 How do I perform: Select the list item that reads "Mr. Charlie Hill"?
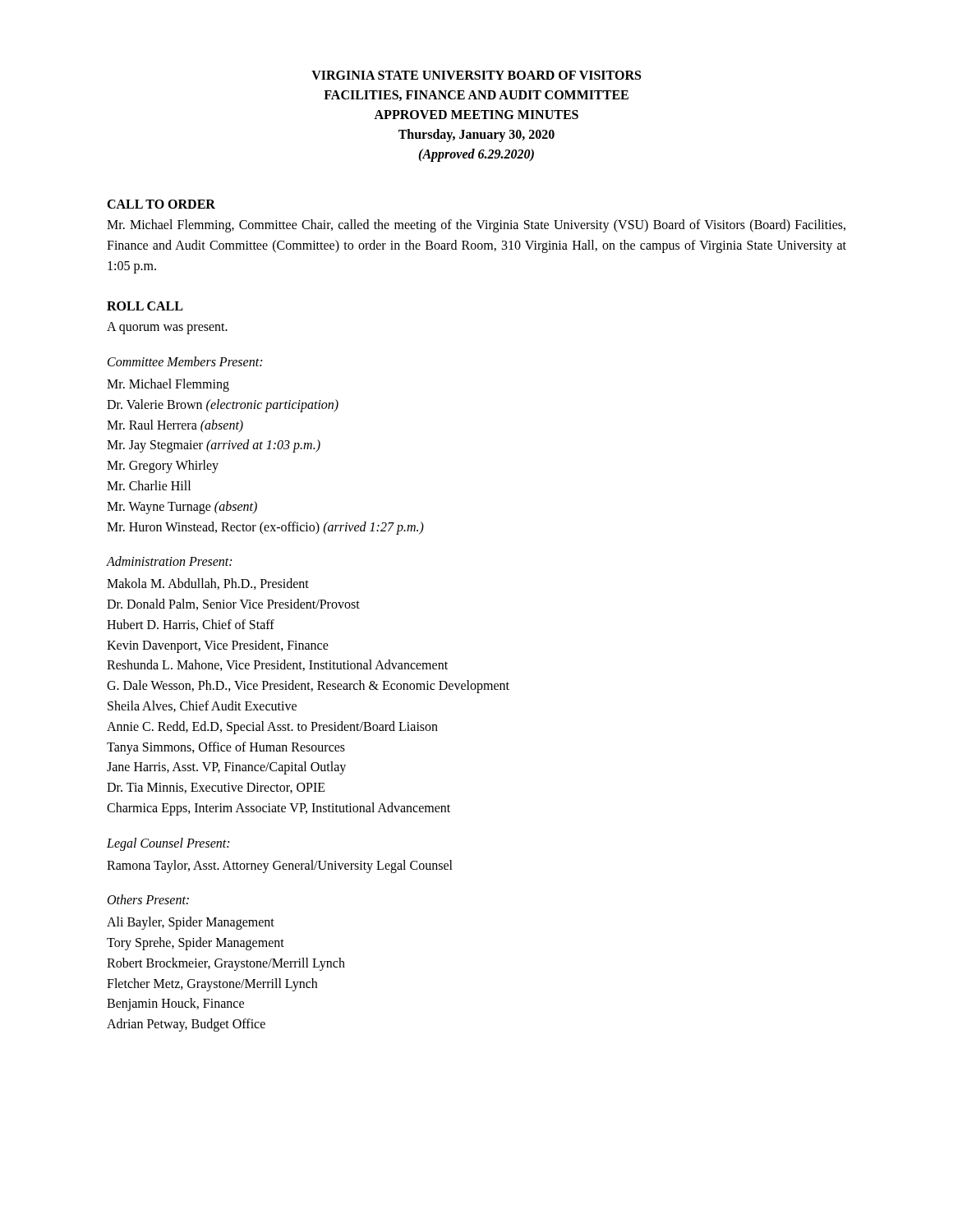pyautogui.click(x=149, y=486)
